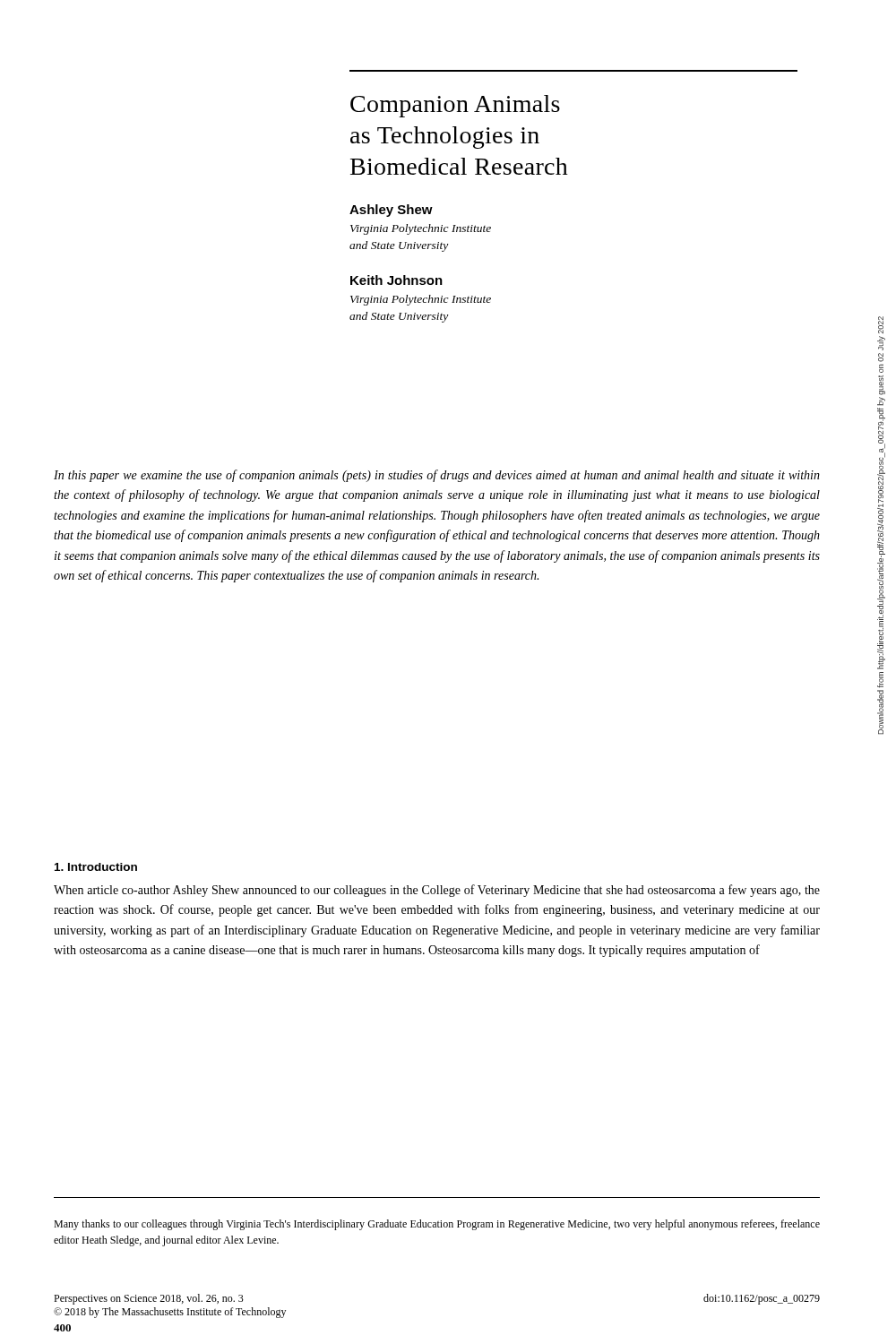The width and height of the screenshot is (896, 1344).
Task: Click where it says "Ashley Shew"
Action: tap(391, 211)
